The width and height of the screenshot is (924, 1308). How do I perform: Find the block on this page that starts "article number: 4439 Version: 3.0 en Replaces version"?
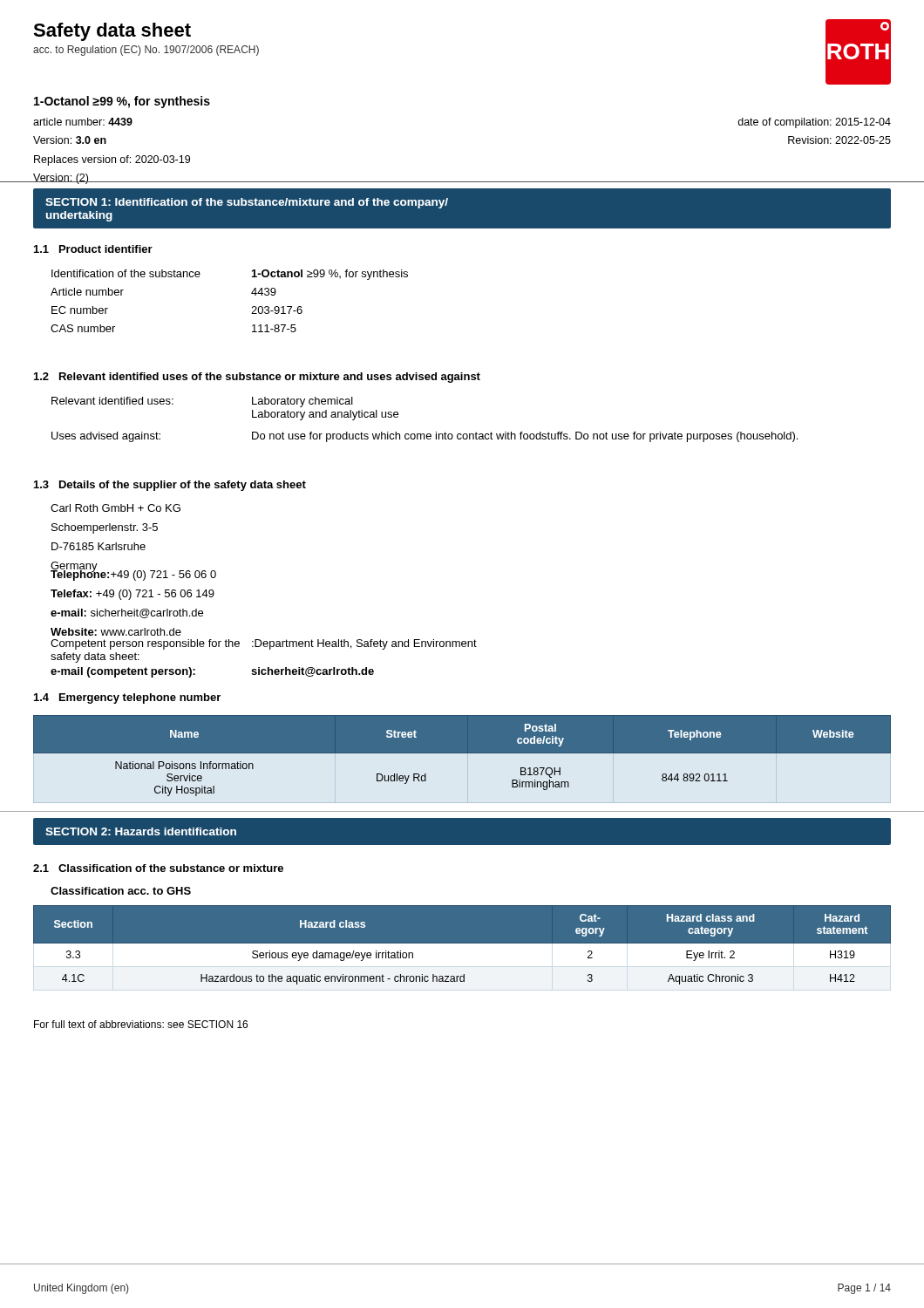pyautogui.click(x=112, y=150)
